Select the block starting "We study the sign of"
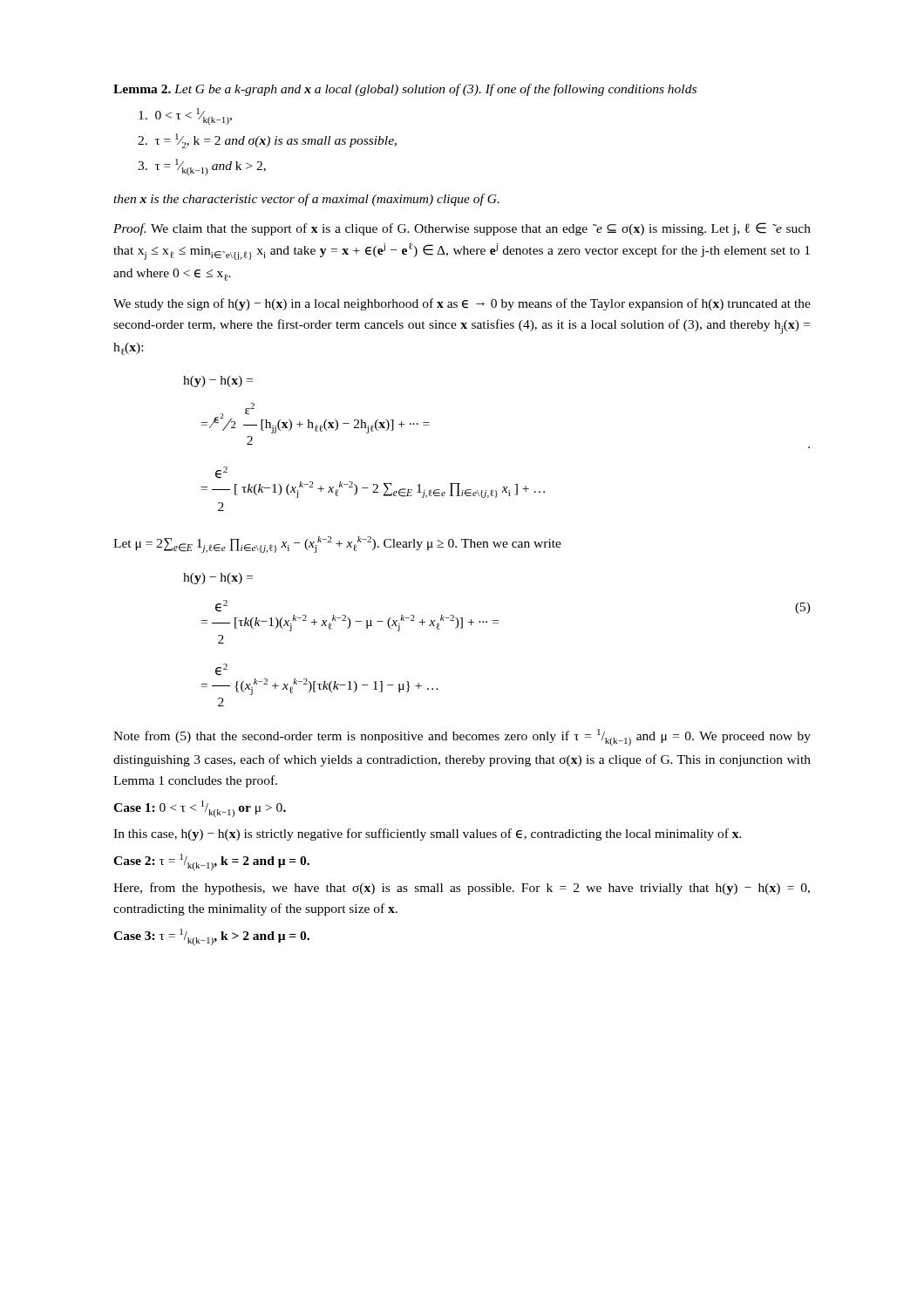The image size is (924, 1308). 462,326
